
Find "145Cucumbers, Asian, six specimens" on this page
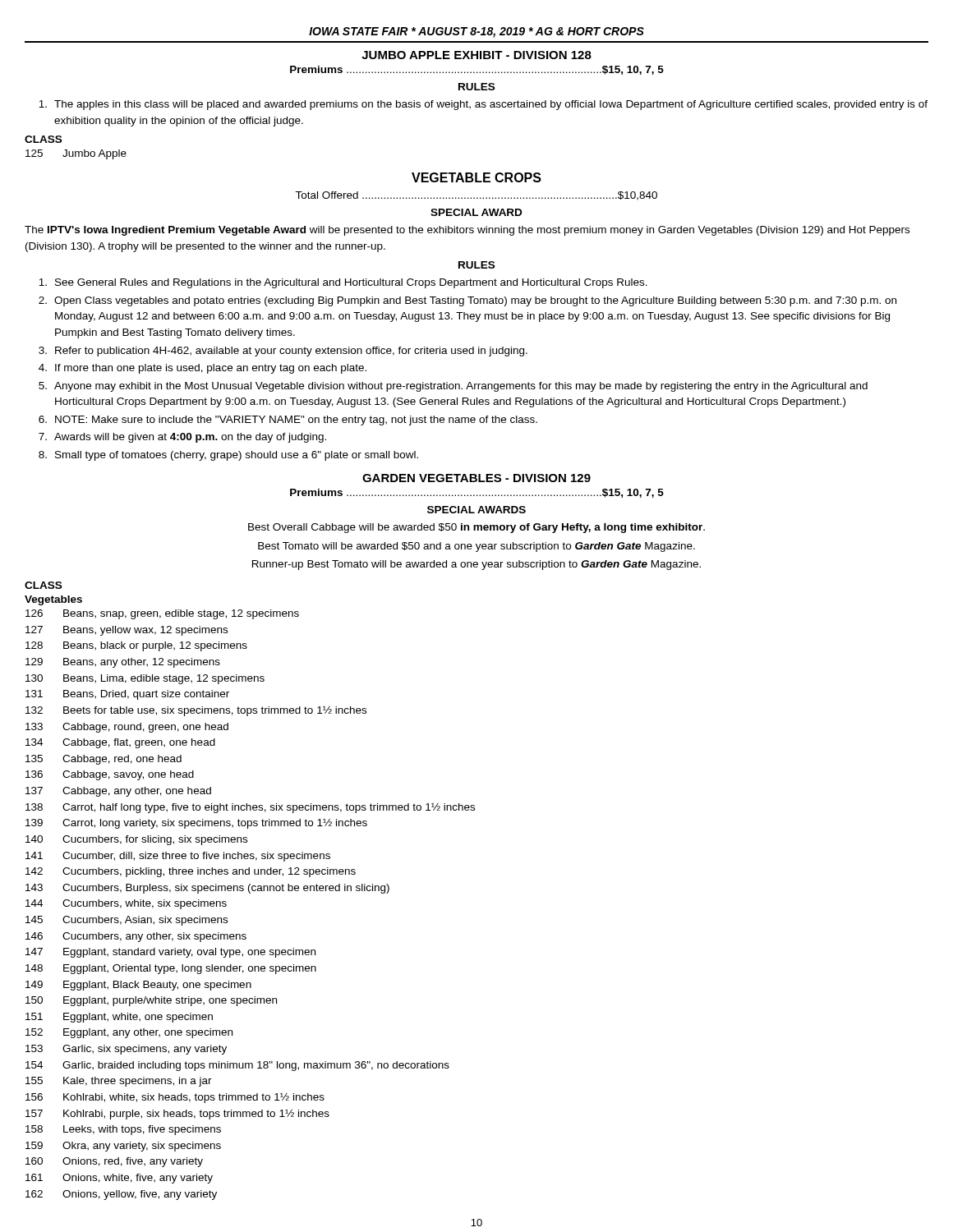[x=127, y=921]
